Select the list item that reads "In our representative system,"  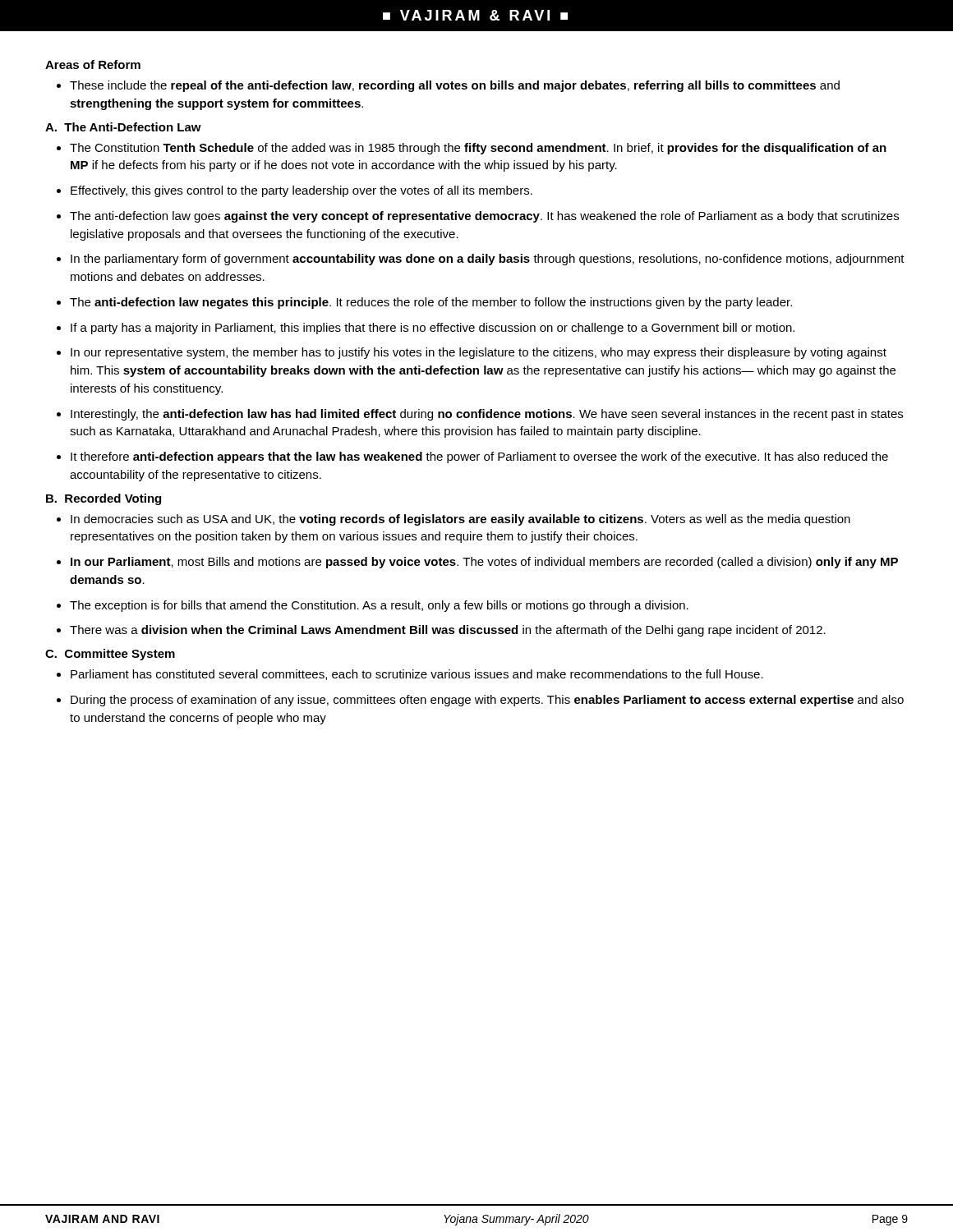click(x=483, y=370)
